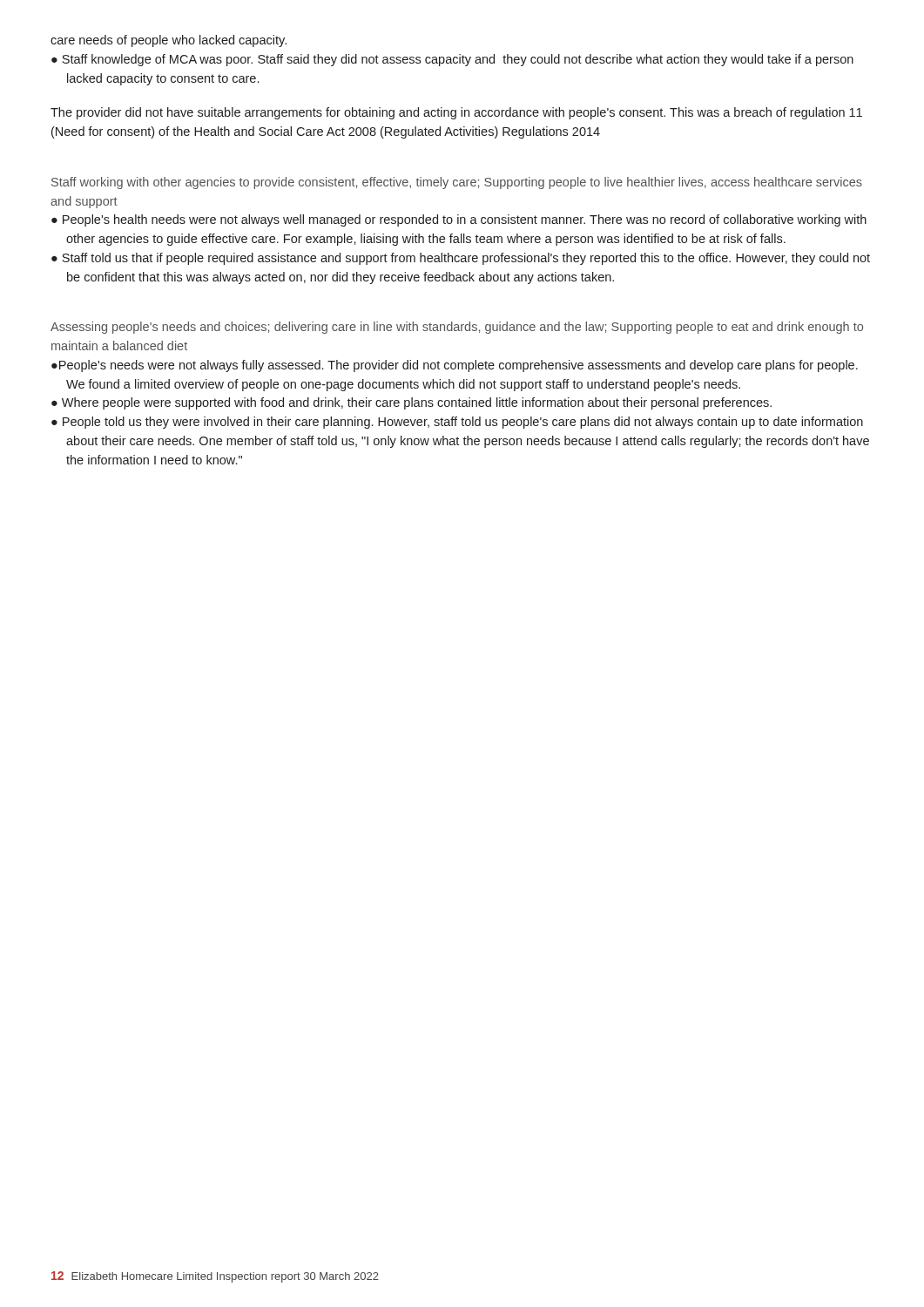Viewport: 924px width, 1307px height.
Task: Point to the element starting "● Staff knowledge"
Action: [x=452, y=68]
